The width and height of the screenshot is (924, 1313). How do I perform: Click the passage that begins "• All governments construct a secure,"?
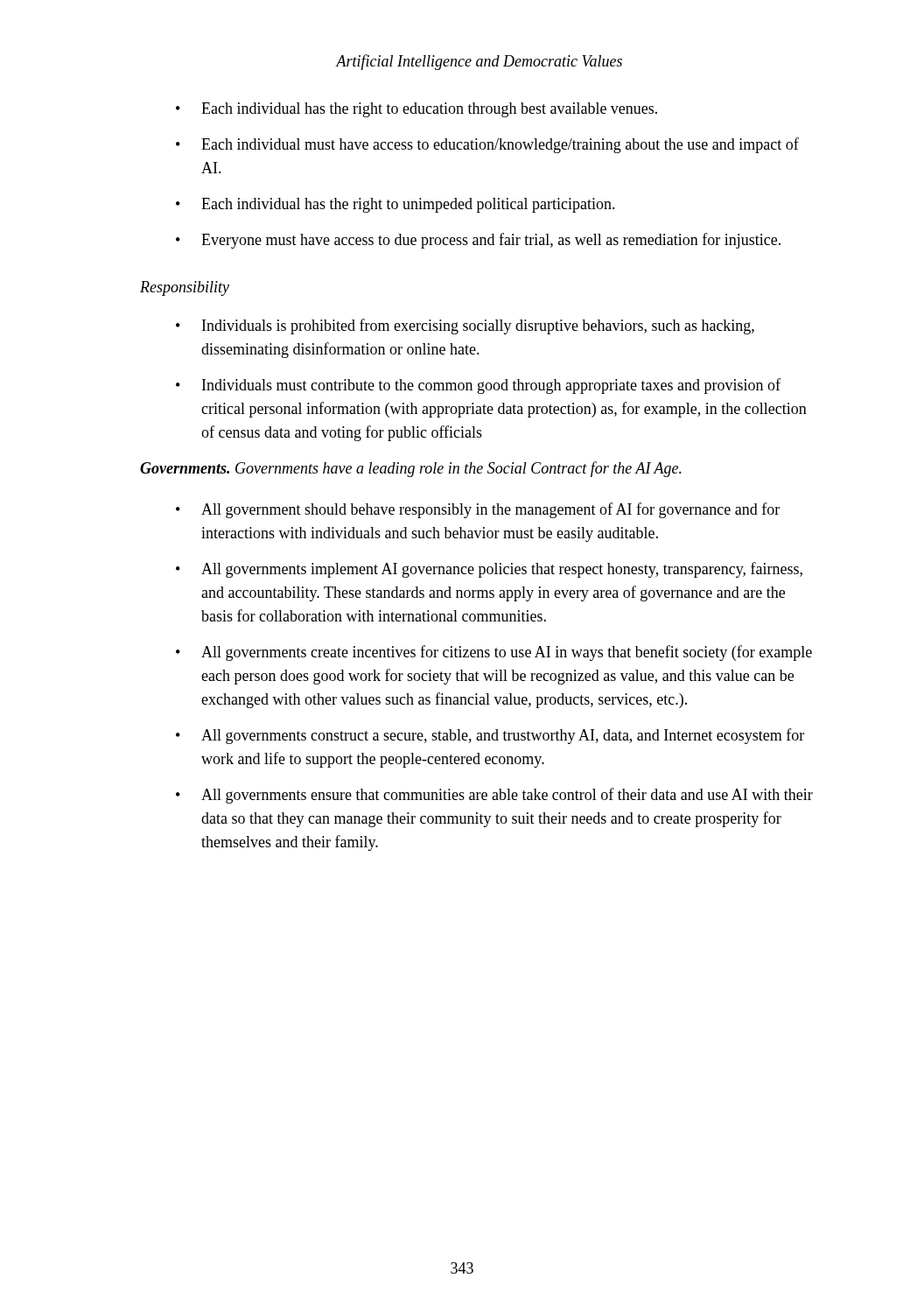click(497, 747)
